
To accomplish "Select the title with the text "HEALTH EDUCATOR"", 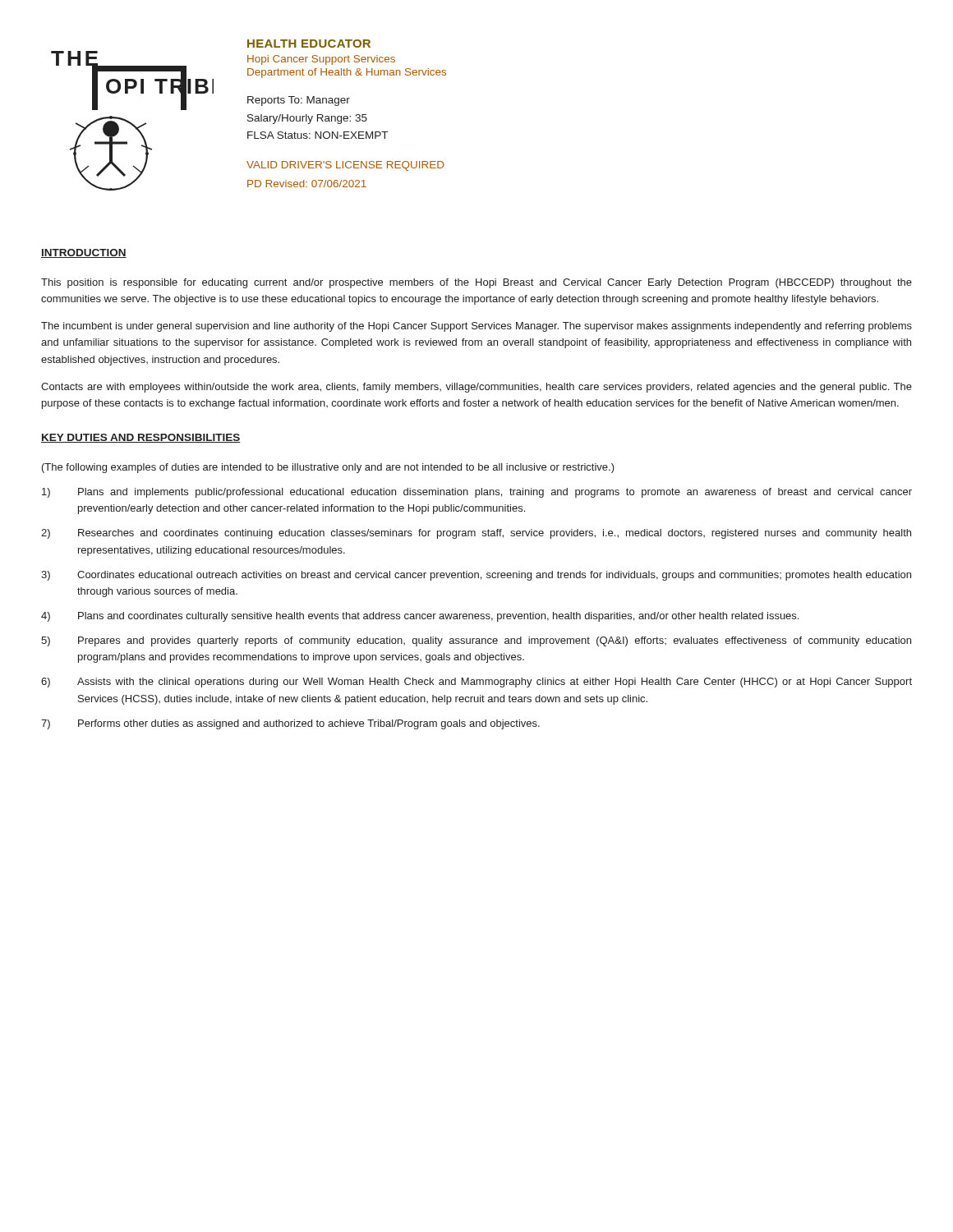I will (309, 44).
